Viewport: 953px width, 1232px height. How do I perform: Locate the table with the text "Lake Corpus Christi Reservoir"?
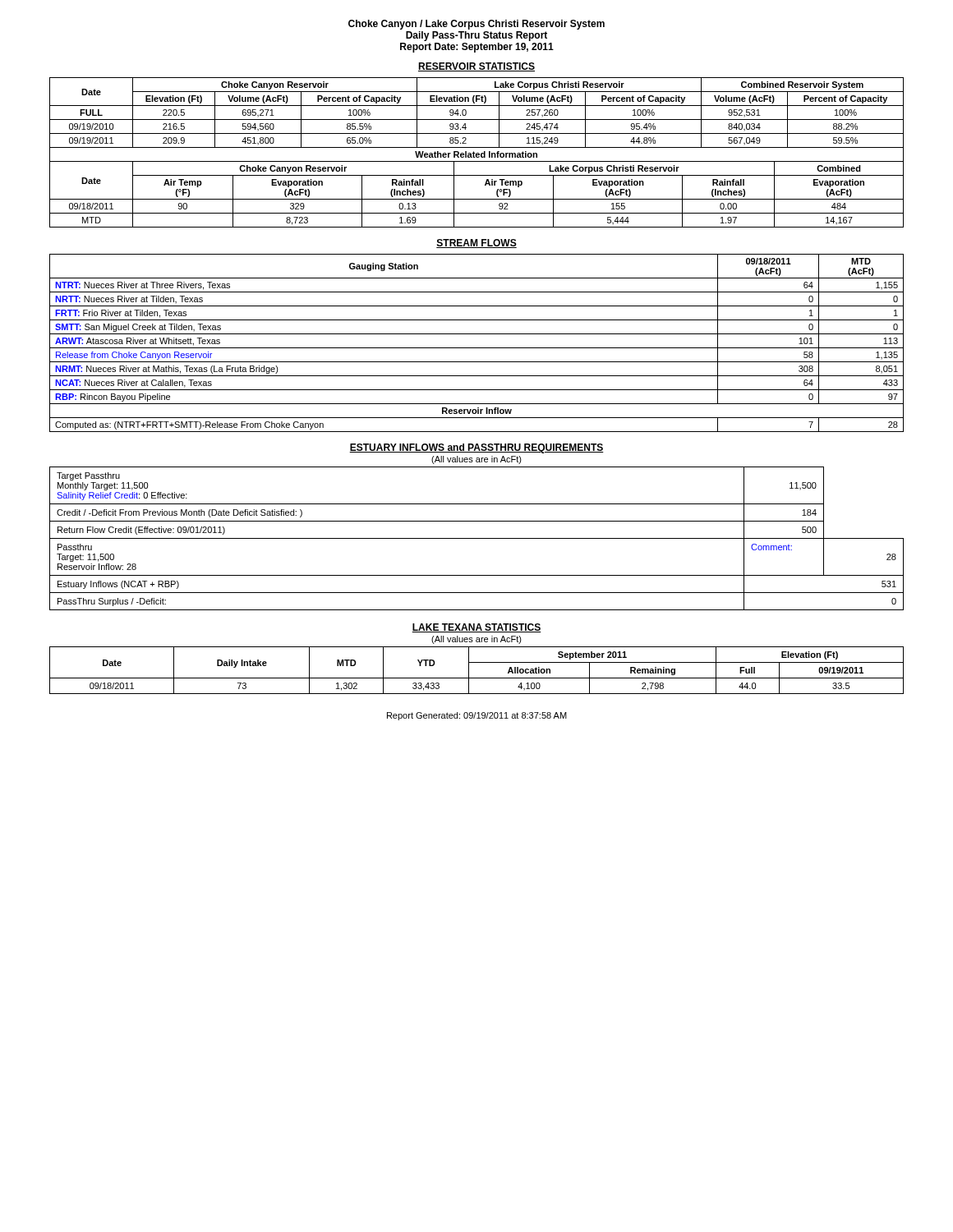point(476,152)
